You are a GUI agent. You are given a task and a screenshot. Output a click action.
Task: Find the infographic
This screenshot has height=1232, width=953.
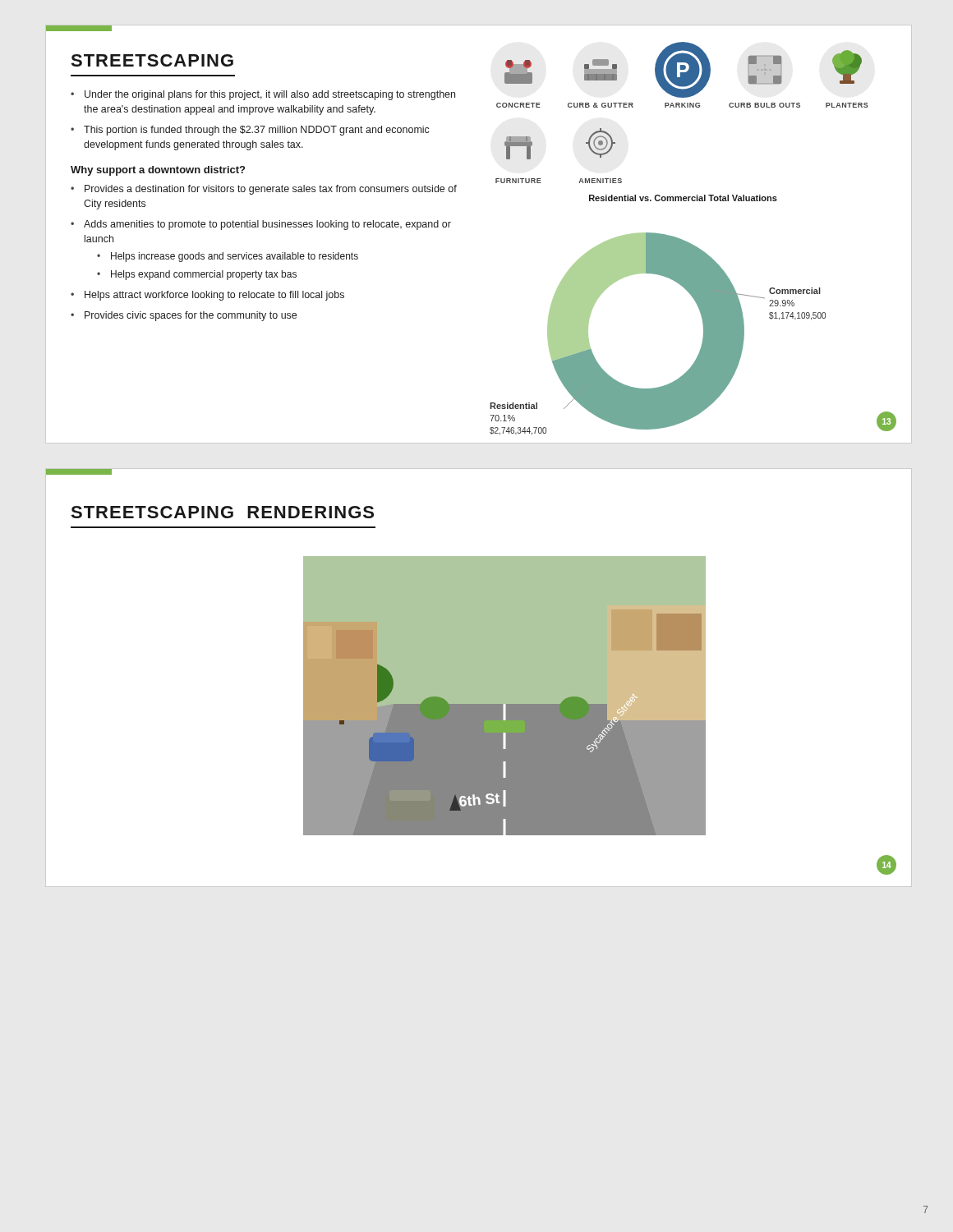coord(683,113)
